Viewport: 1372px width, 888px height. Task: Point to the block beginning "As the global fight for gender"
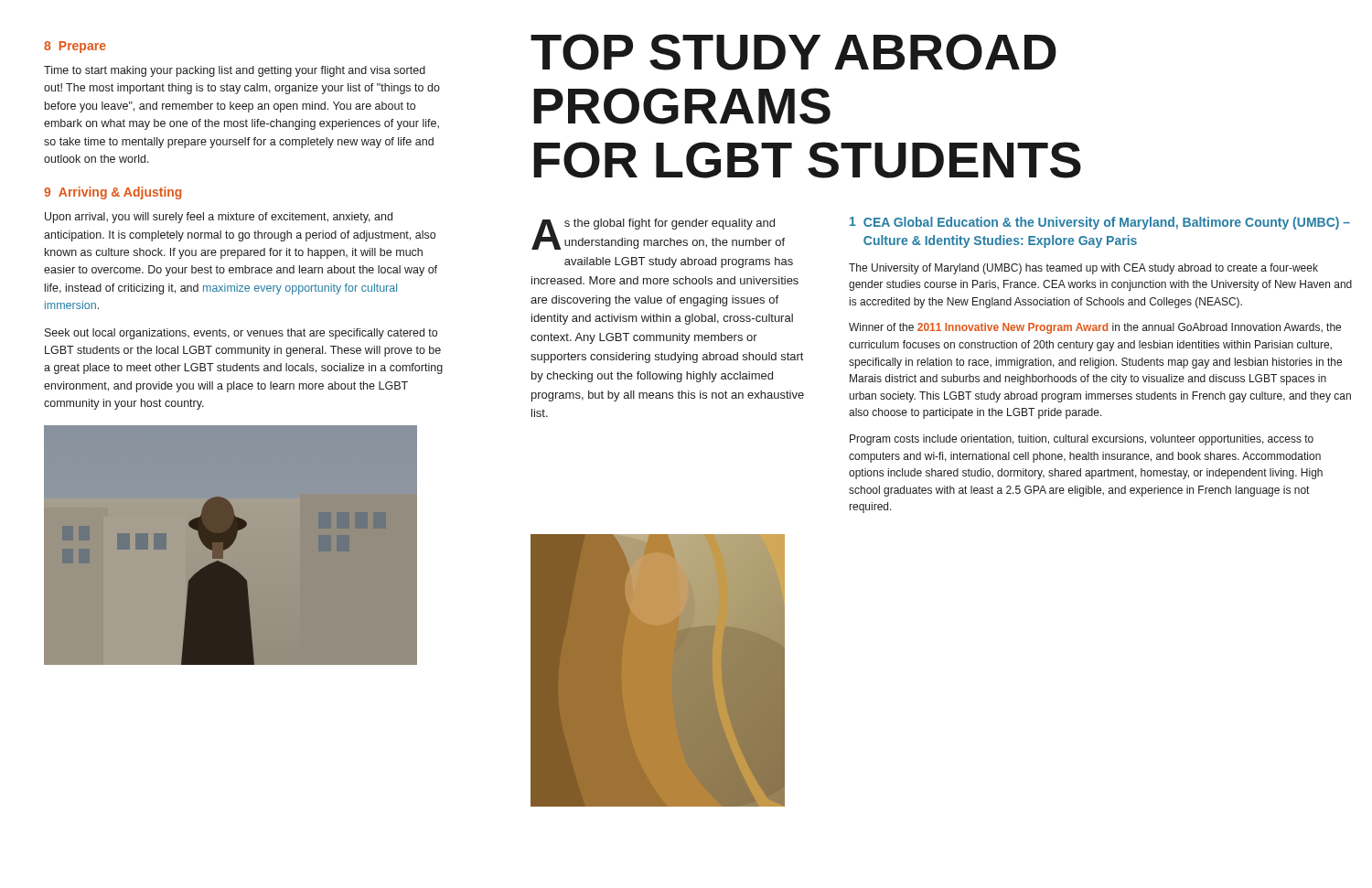667,317
